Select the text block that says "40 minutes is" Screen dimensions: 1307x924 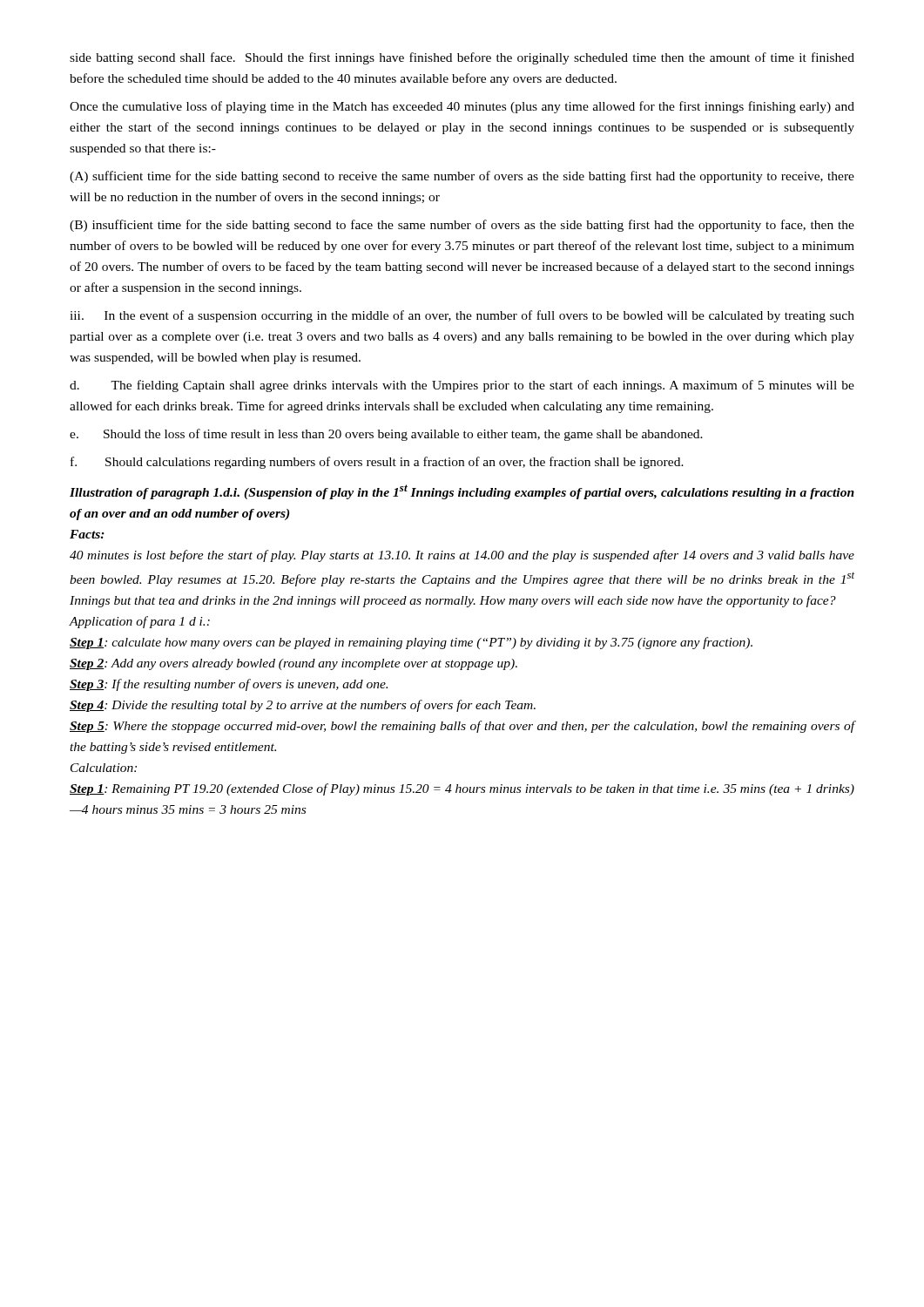(x=462, y=577)
